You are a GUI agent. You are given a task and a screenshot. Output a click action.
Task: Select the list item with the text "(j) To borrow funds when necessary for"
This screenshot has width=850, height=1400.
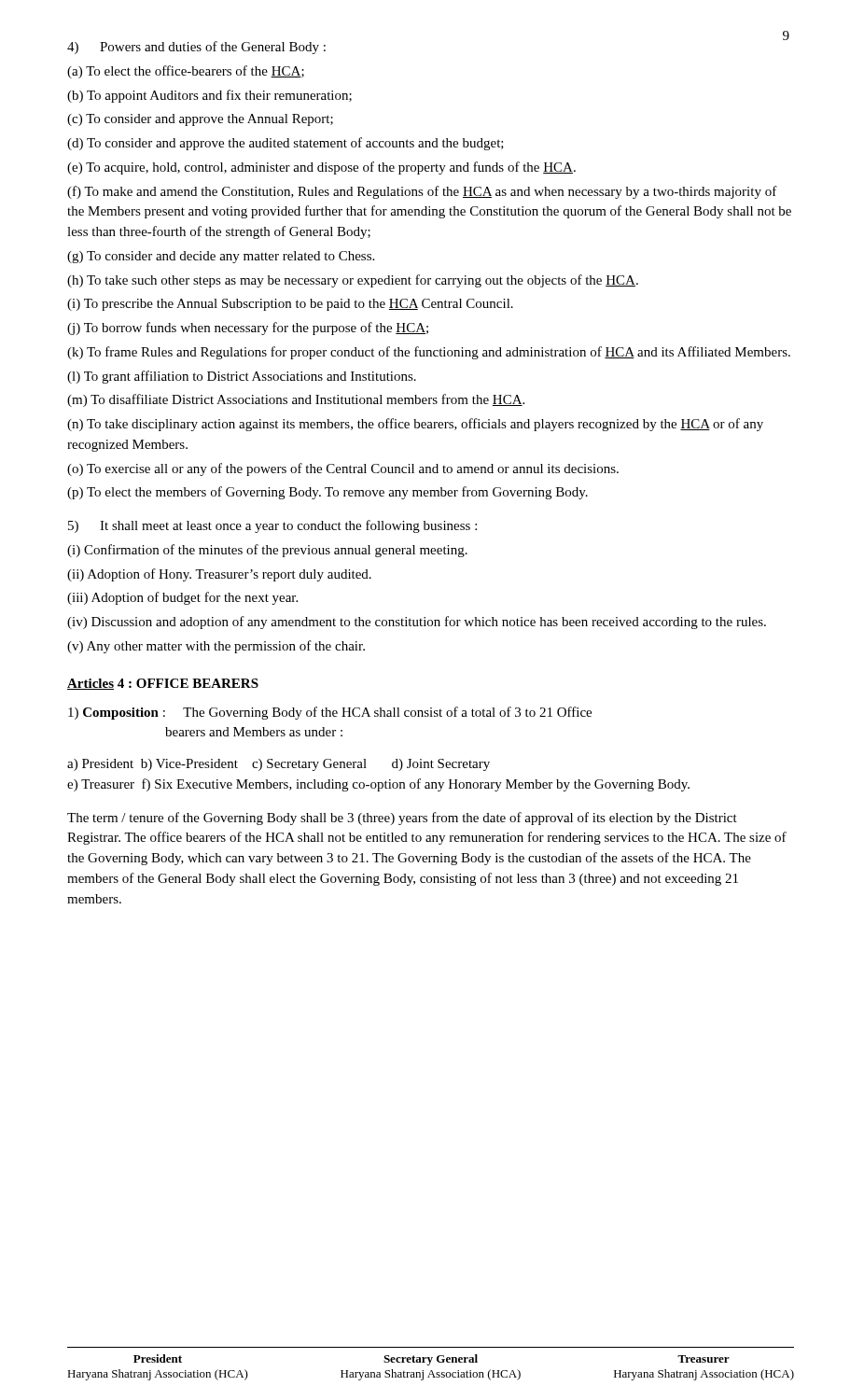point(248,328)
